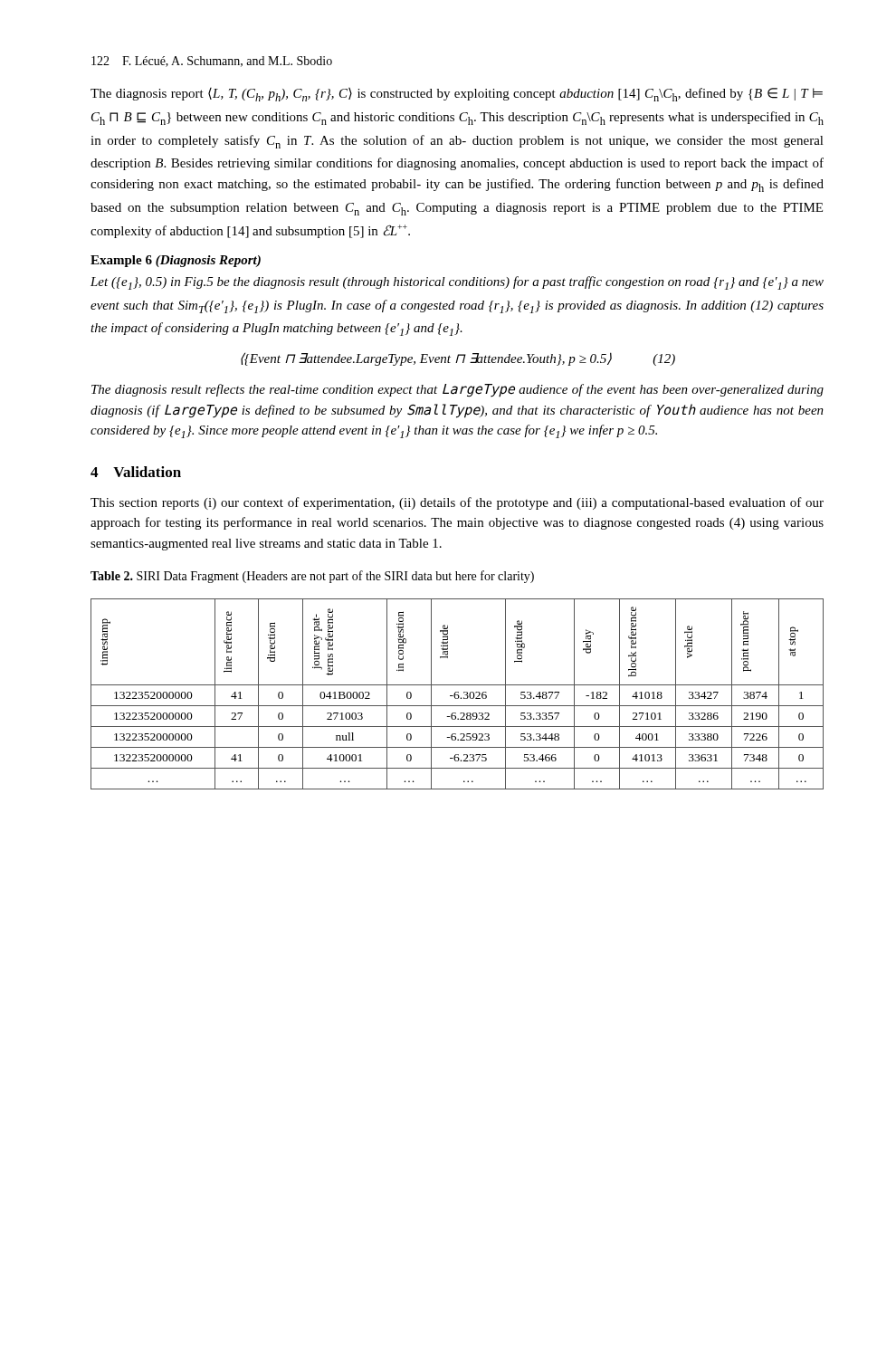Find the formula that reads "⟨{Event ⊓ ∃attendee.LargeType, Event ⊓ ∃attendee.Youth},"
The image size is (896, 1358).
[x=457, y=359]
